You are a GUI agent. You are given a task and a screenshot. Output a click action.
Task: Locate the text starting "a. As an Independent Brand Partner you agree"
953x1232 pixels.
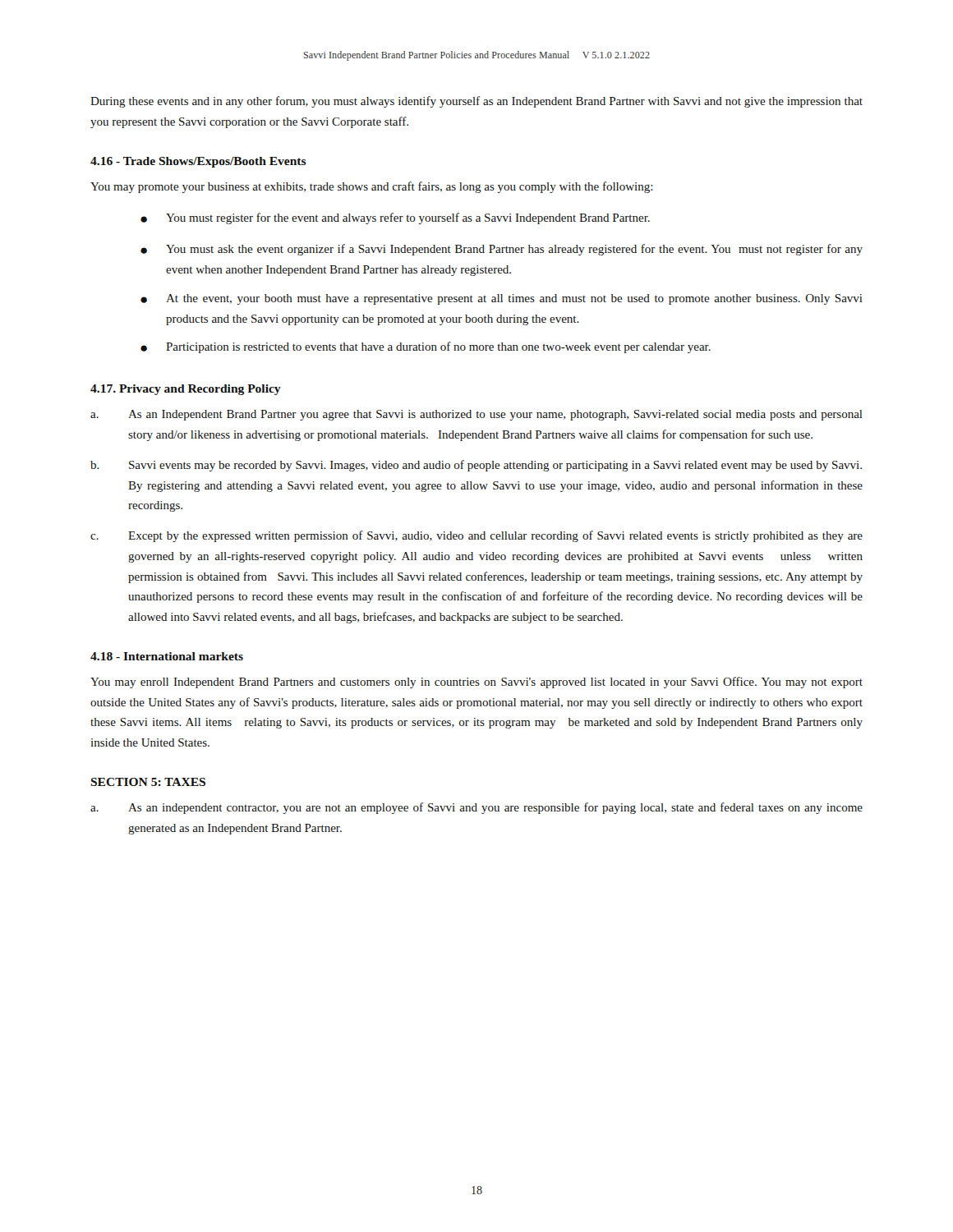tap(476, 425)
